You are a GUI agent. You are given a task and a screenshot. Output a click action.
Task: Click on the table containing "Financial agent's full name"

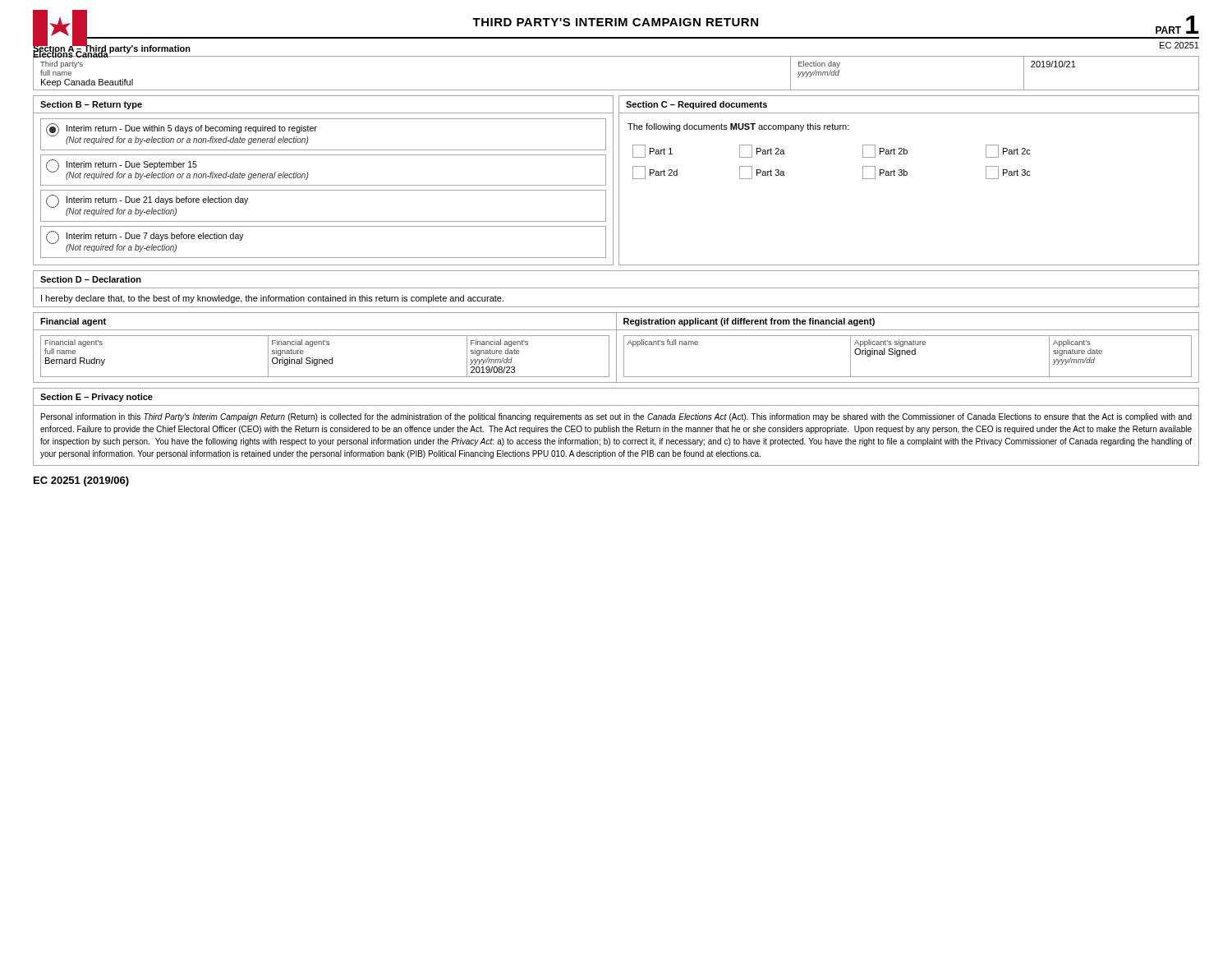pos(325,356)
